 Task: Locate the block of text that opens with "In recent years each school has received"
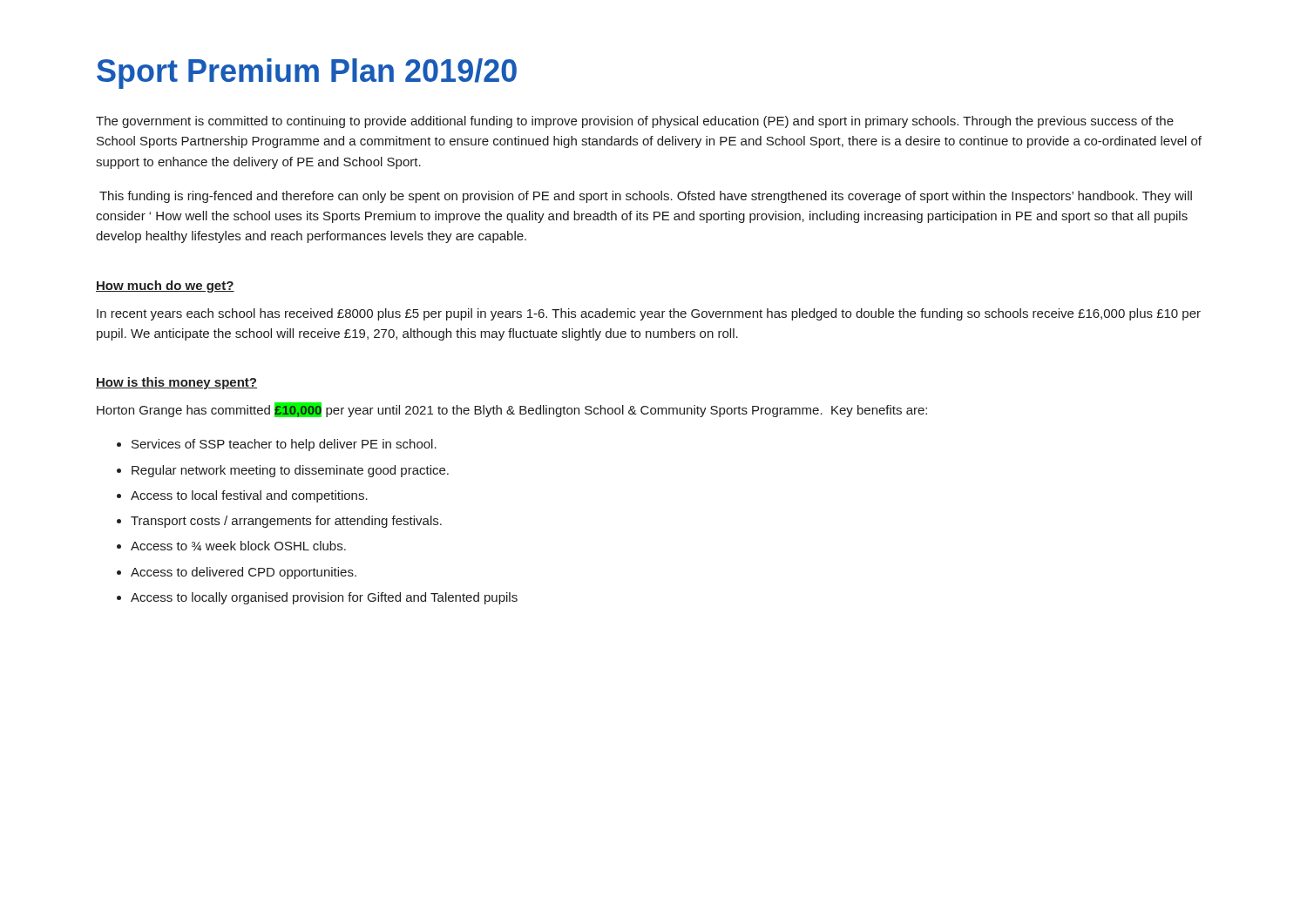pos(648,323)
